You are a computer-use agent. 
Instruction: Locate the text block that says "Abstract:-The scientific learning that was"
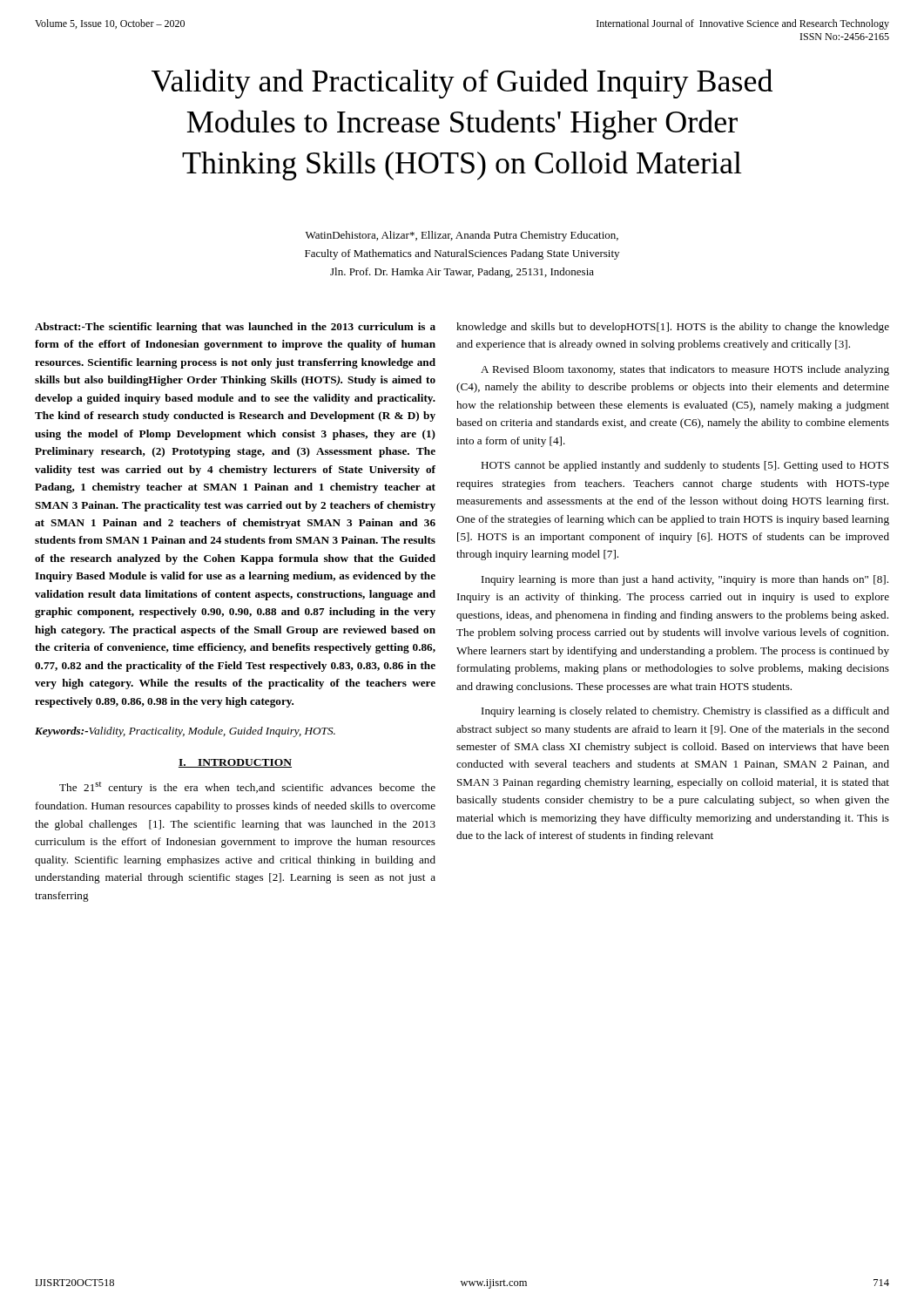pos(235,513)
